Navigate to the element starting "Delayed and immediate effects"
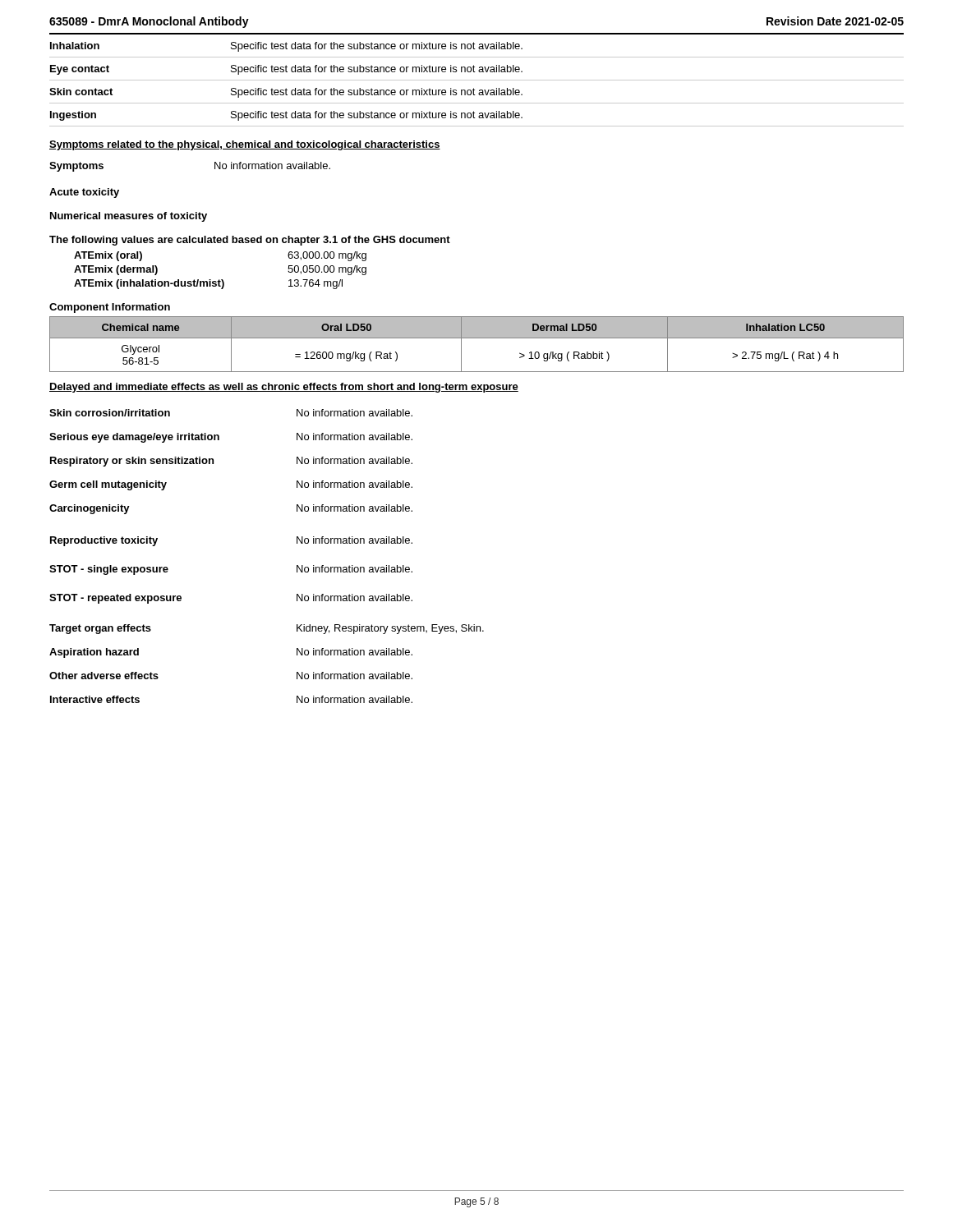 tap(284, 386)
